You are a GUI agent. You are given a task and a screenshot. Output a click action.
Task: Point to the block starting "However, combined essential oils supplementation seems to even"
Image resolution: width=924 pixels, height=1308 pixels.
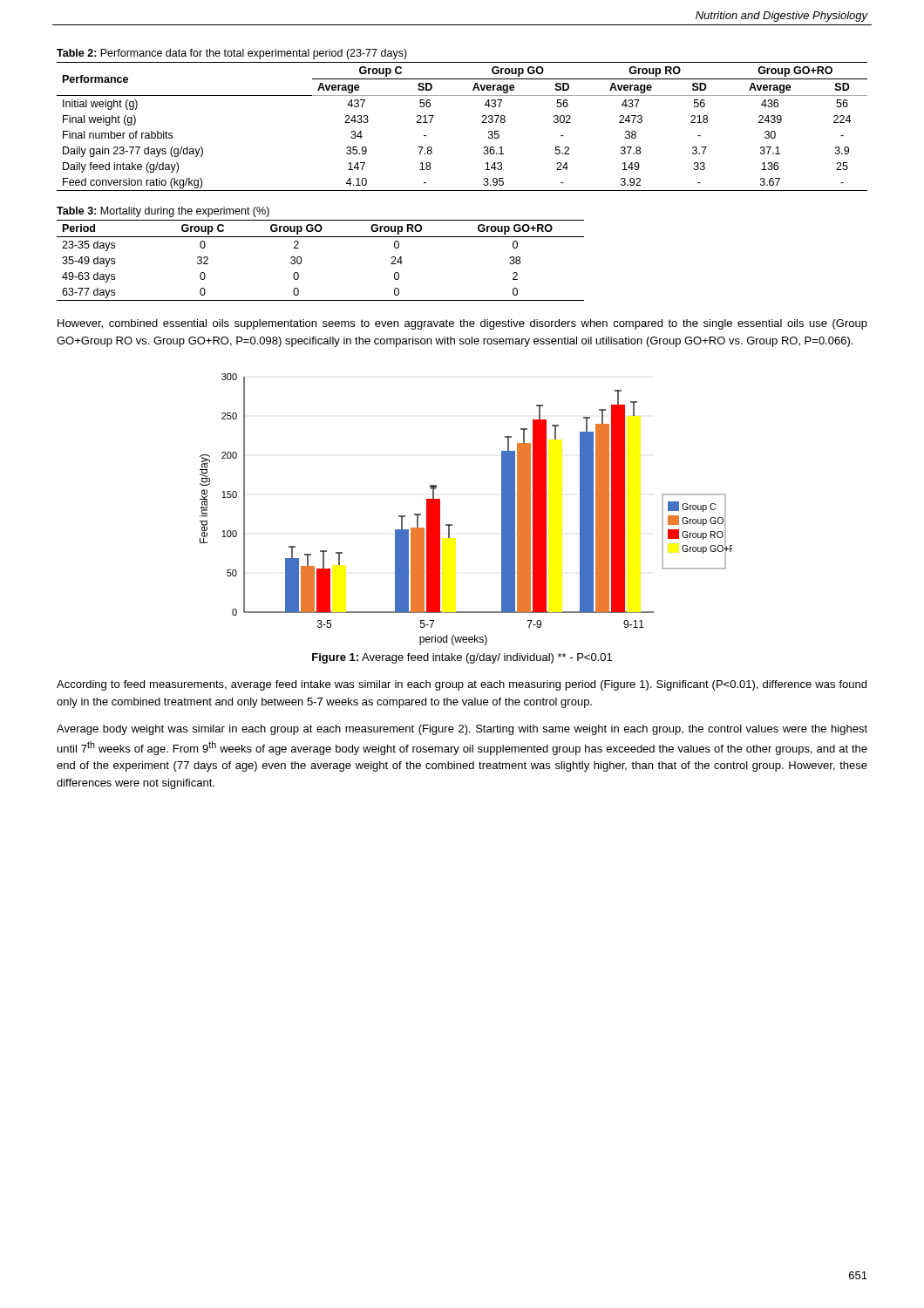pos(462,332)
